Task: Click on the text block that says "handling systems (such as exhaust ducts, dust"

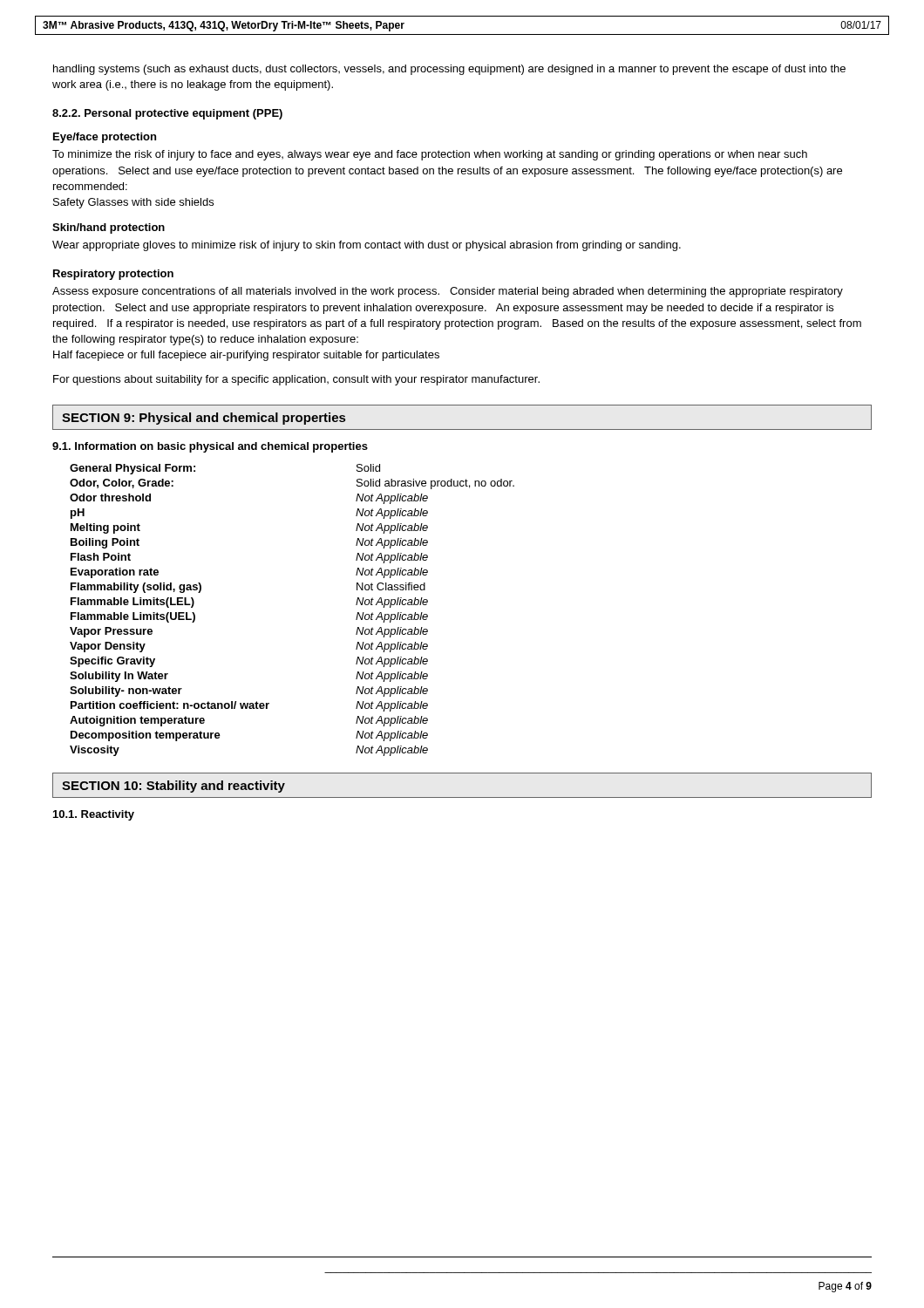Action: [449, 76]
